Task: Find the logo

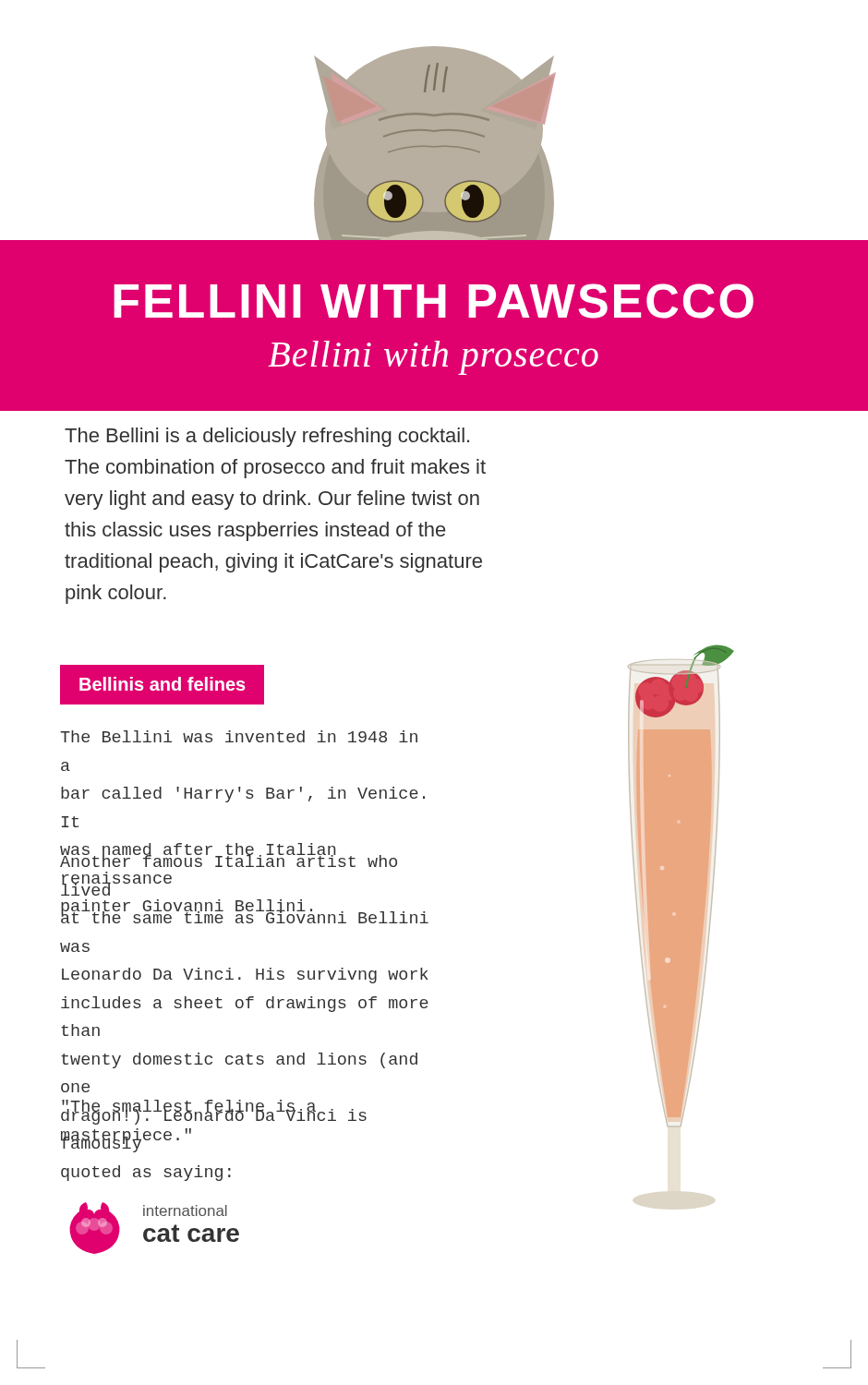Action: [x=150, y=1226]
